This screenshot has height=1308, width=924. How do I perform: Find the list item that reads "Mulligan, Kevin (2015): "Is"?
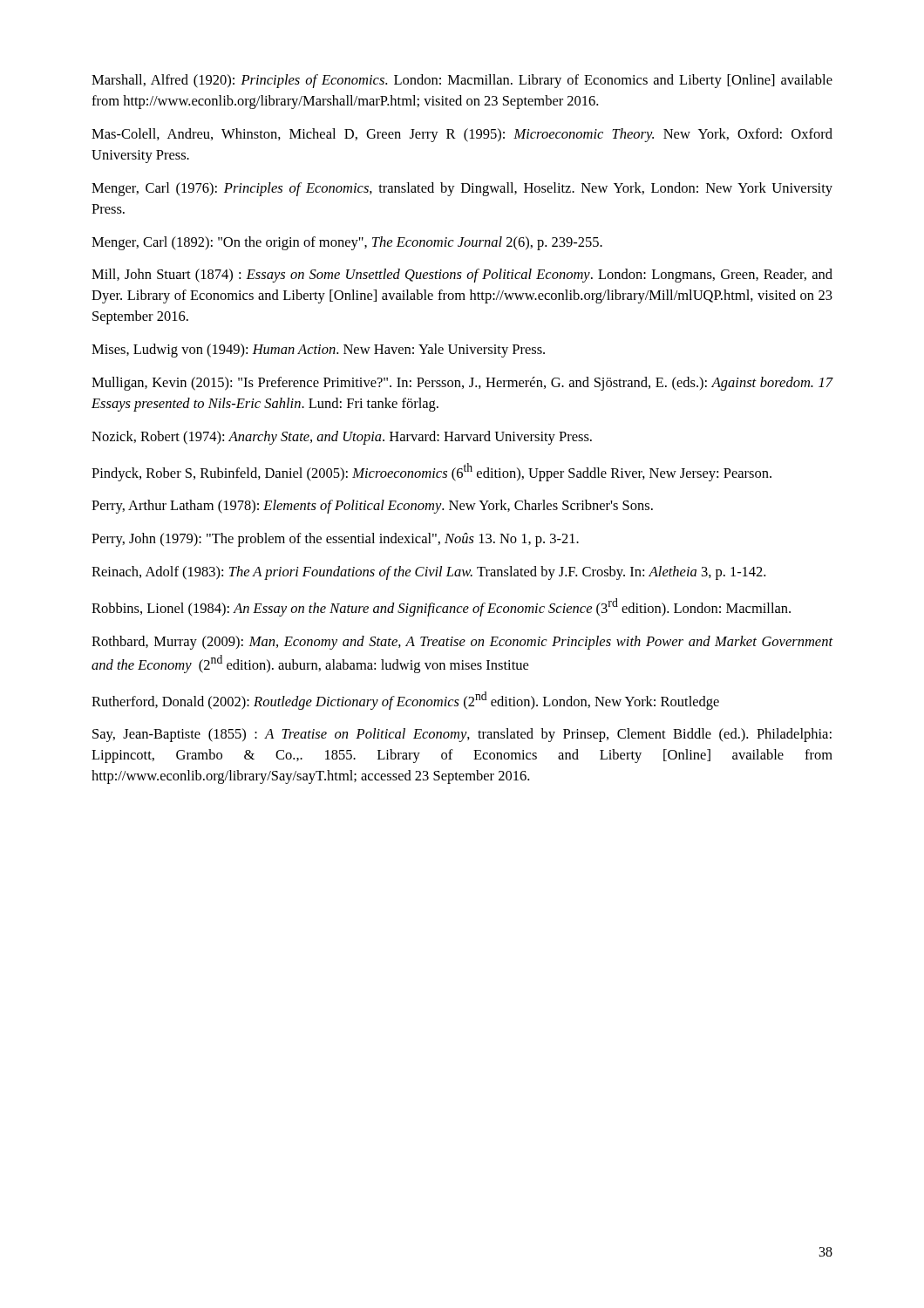pyautogui.click(x=462, y=393)
